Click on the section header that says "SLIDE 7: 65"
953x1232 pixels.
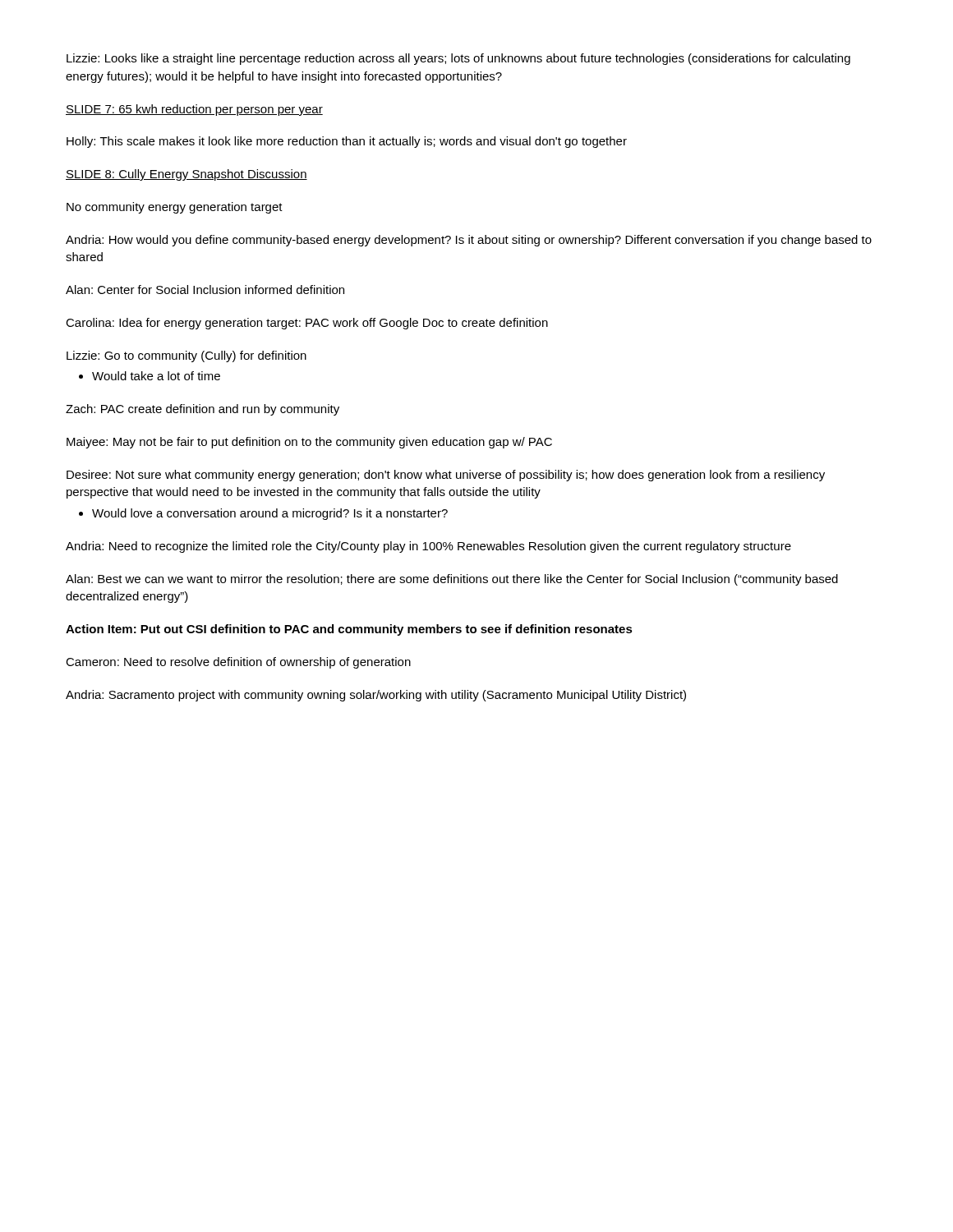pyautogui.click(x=194, y=108)
